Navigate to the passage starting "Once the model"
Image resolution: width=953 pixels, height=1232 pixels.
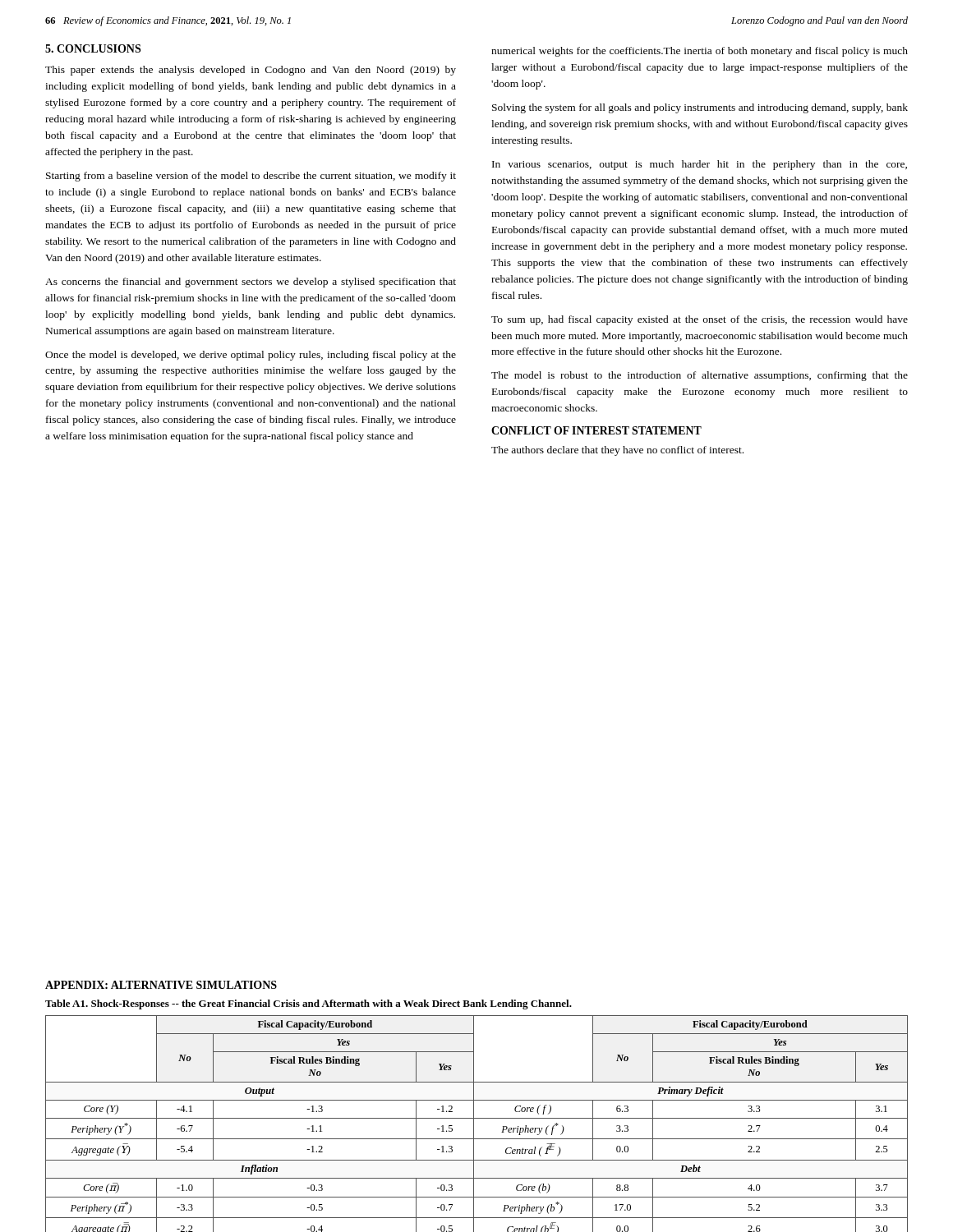tap(251, 395)
